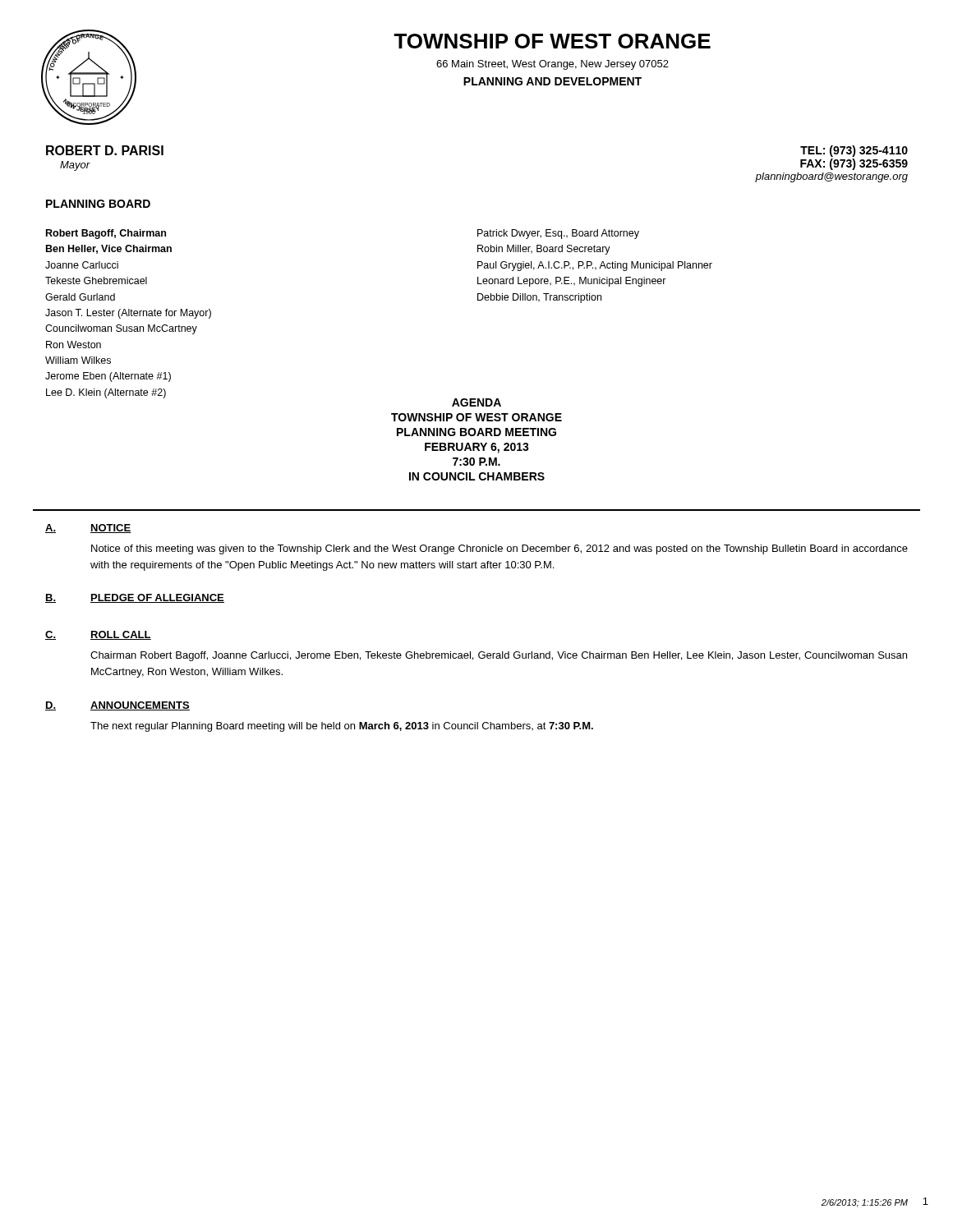Select the passage starting "TOWNSHIP OF WEST ORANGE 66 Main Street,"

(553, 58)
